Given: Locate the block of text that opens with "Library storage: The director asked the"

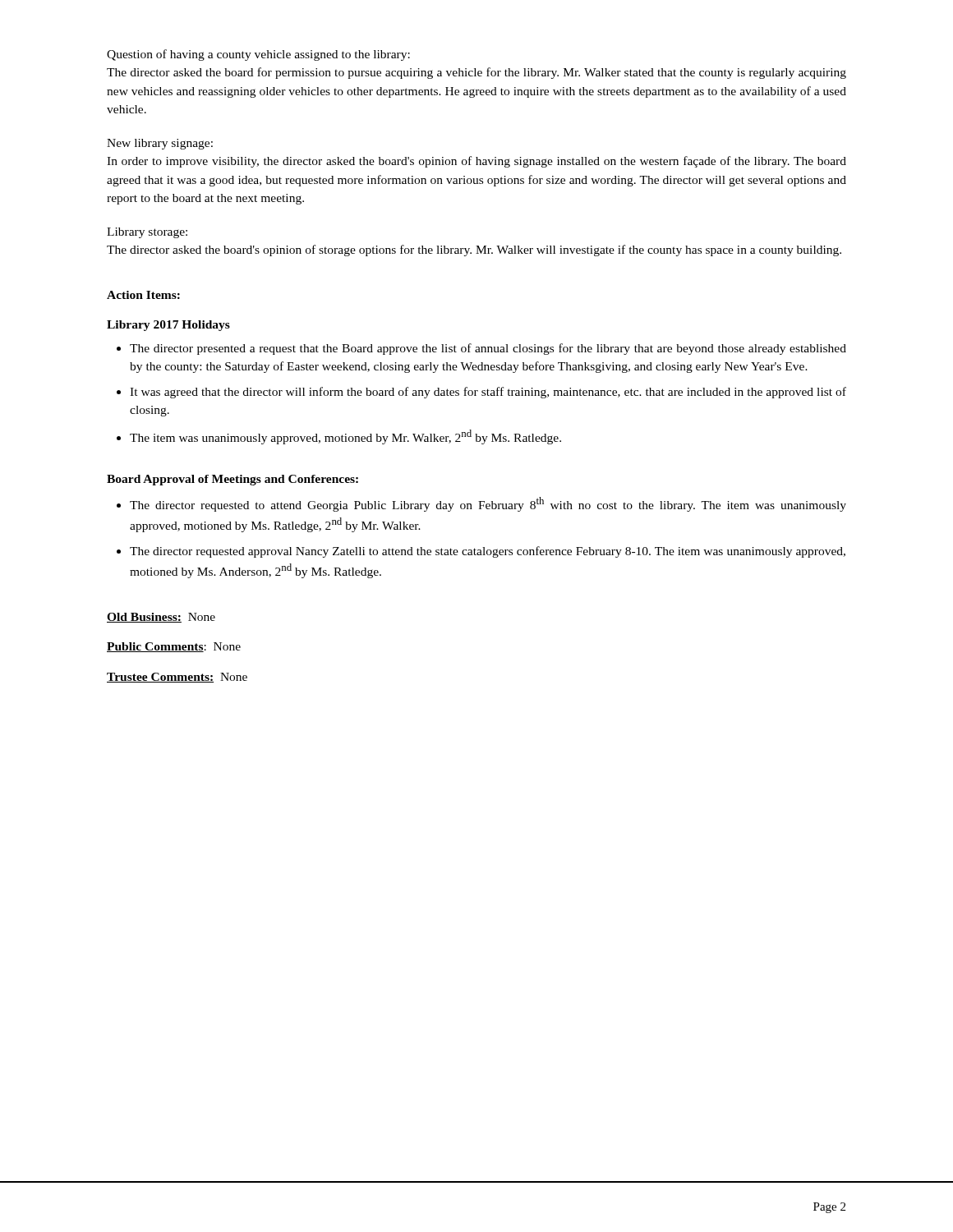Looking at the screenshot, I should pos(476,241).
